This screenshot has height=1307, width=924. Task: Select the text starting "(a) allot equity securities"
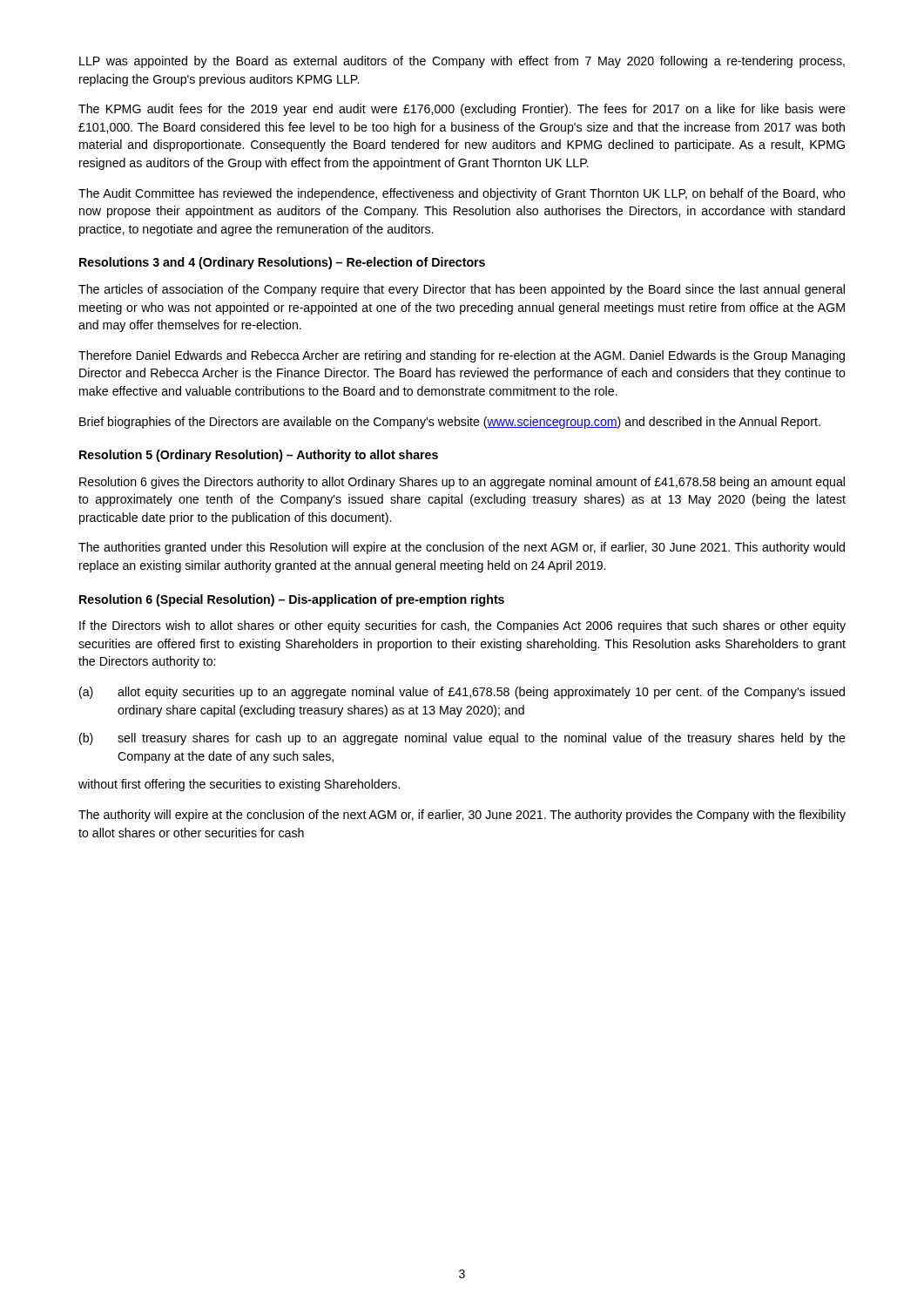[x=462, y=701]
